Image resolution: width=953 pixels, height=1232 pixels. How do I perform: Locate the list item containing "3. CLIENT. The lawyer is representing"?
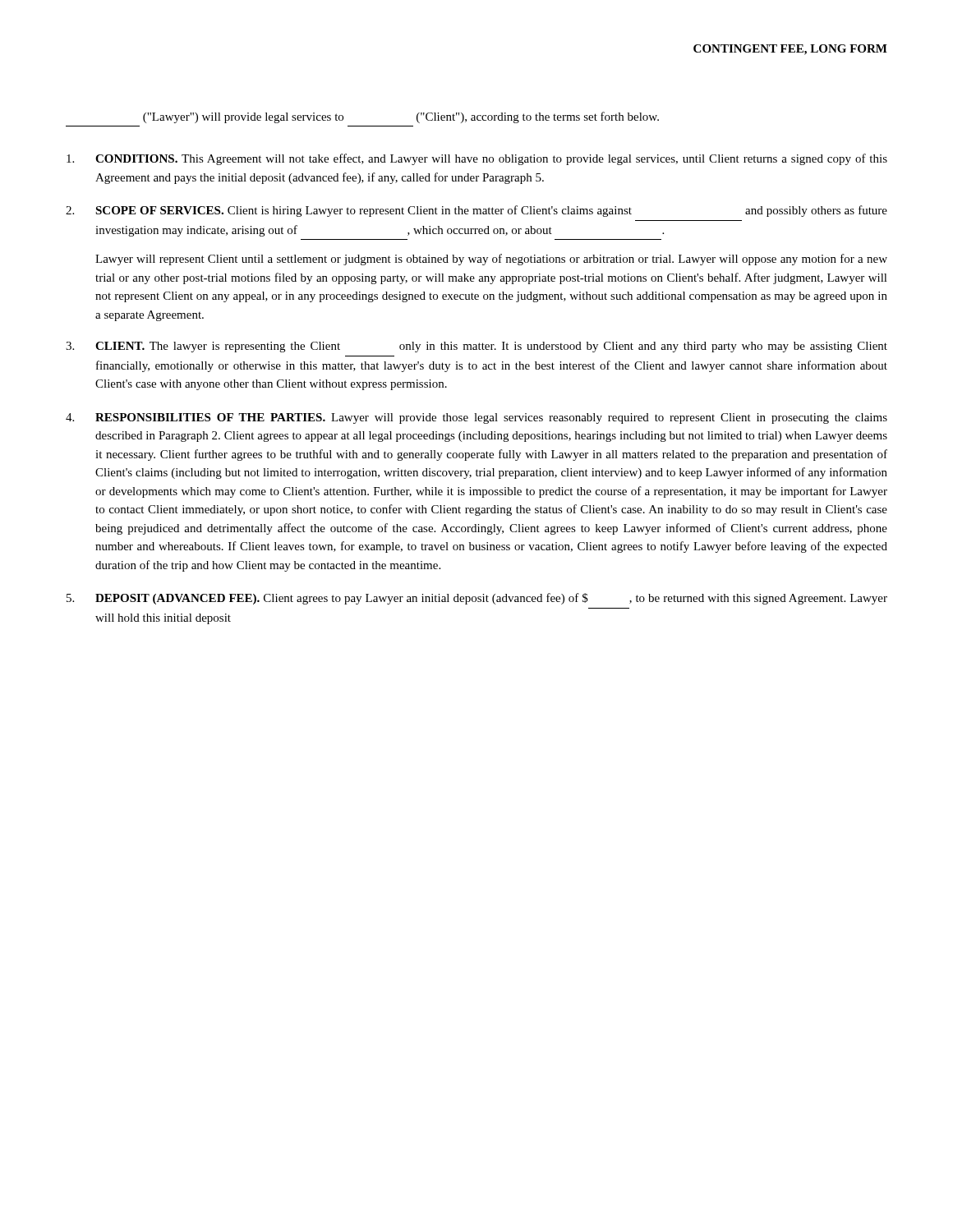click(476, 365)
